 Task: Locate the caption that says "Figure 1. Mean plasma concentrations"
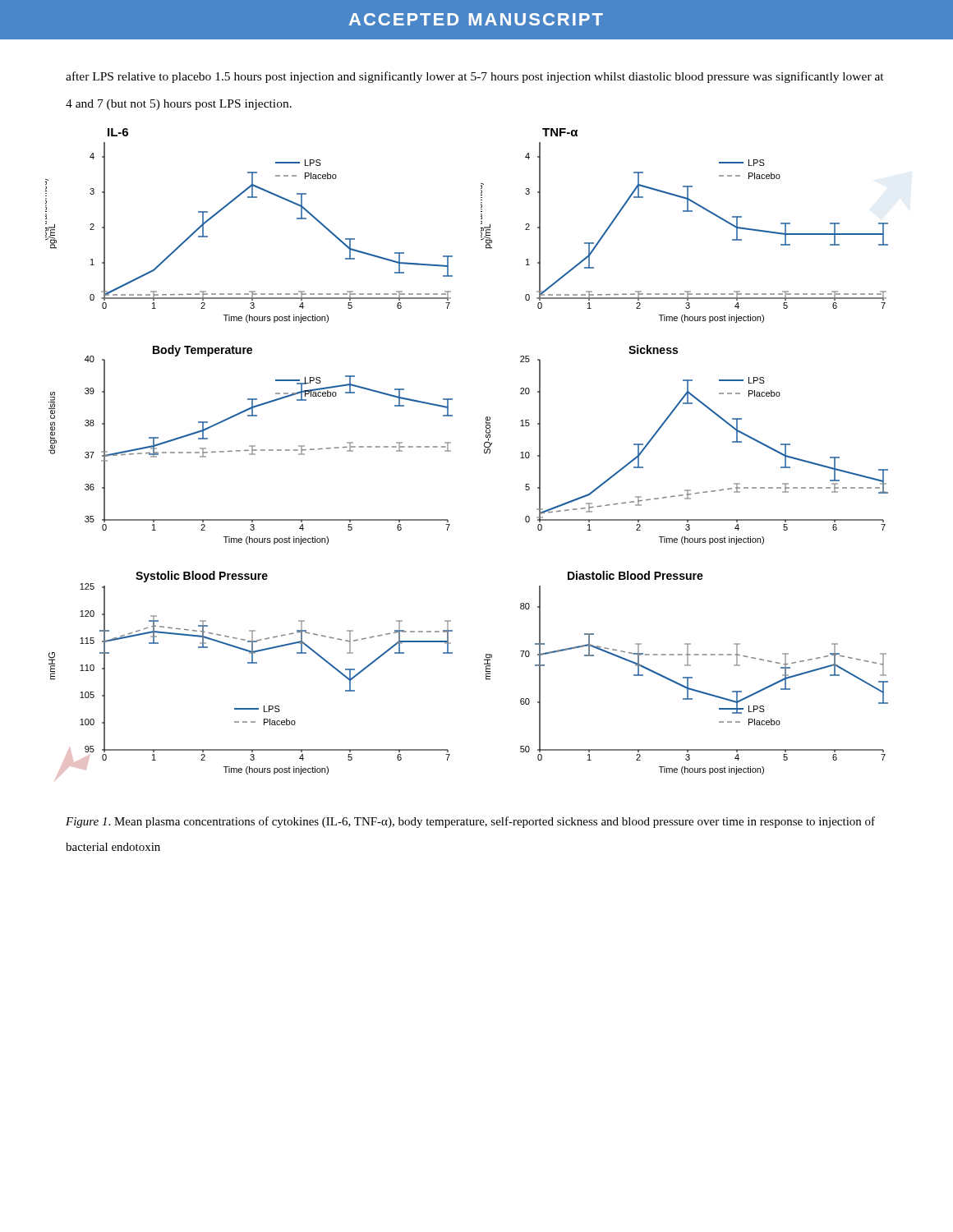[x=470, y=834]
